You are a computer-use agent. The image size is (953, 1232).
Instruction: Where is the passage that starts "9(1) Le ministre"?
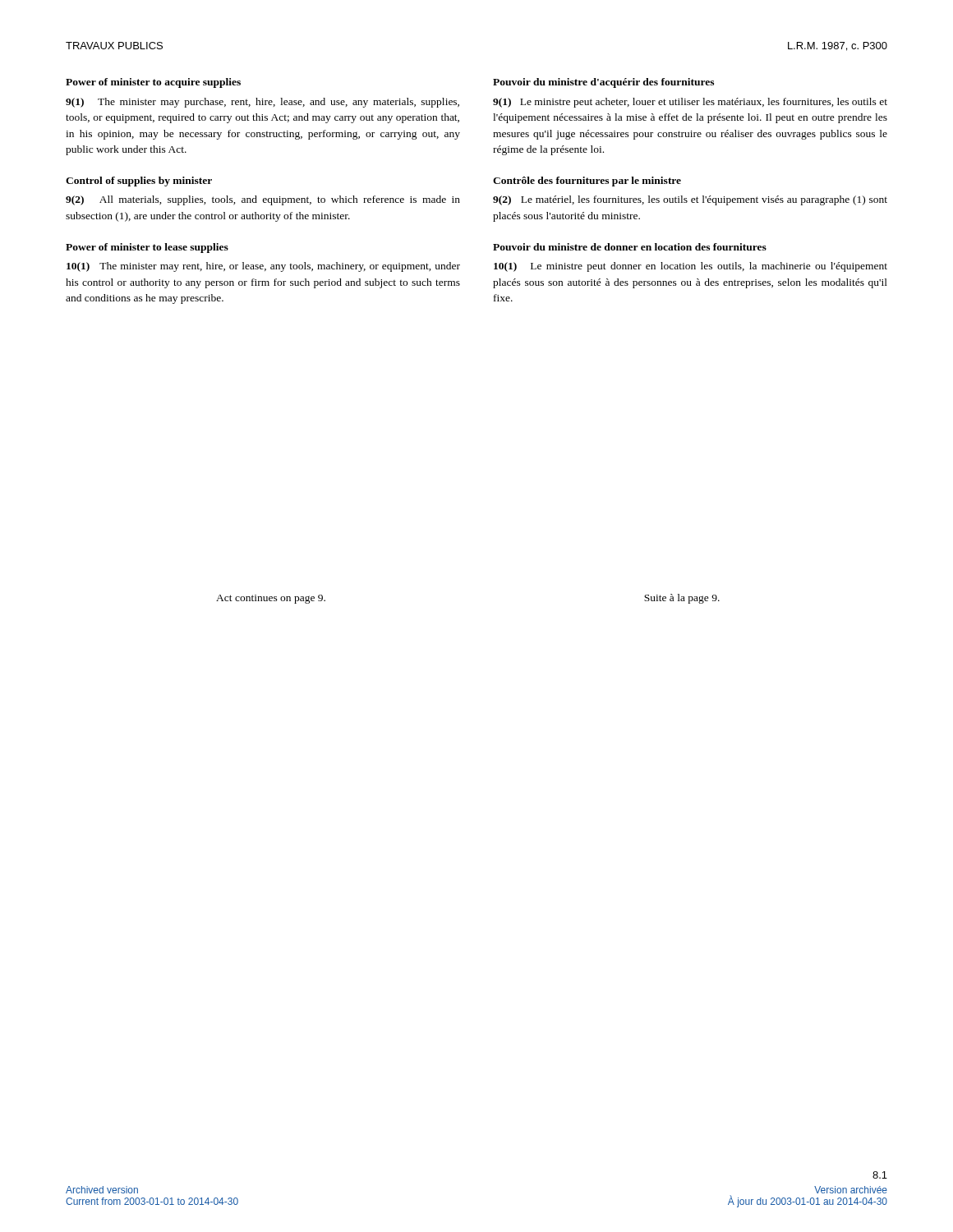pyautogui.click(x=690, y=125)
